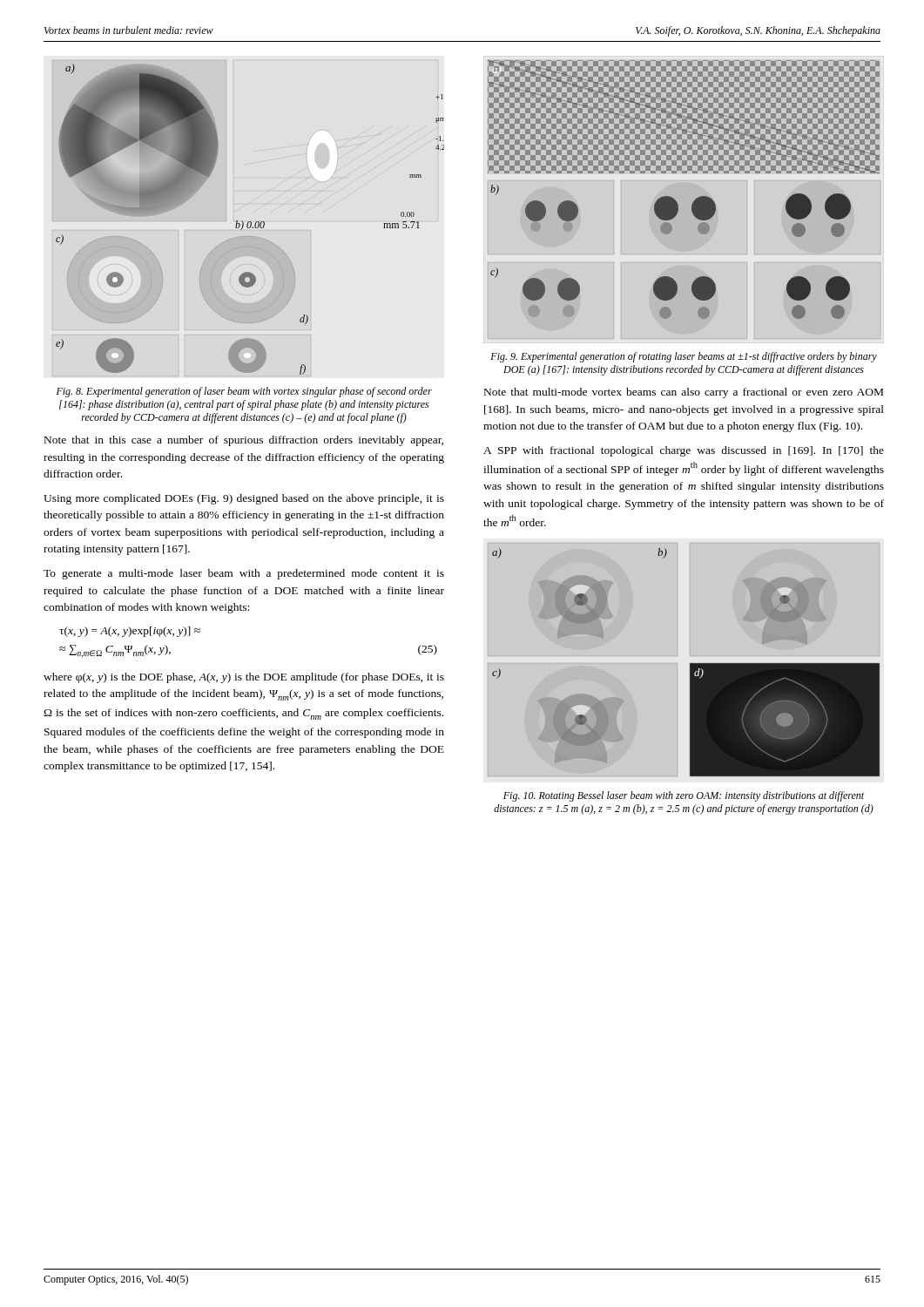Click on the region starting "Fig. 10. Rotating Bessel laser"
Image resolution: width=924 pixels, height=1307 pixels.
click(x=684, y=802)
